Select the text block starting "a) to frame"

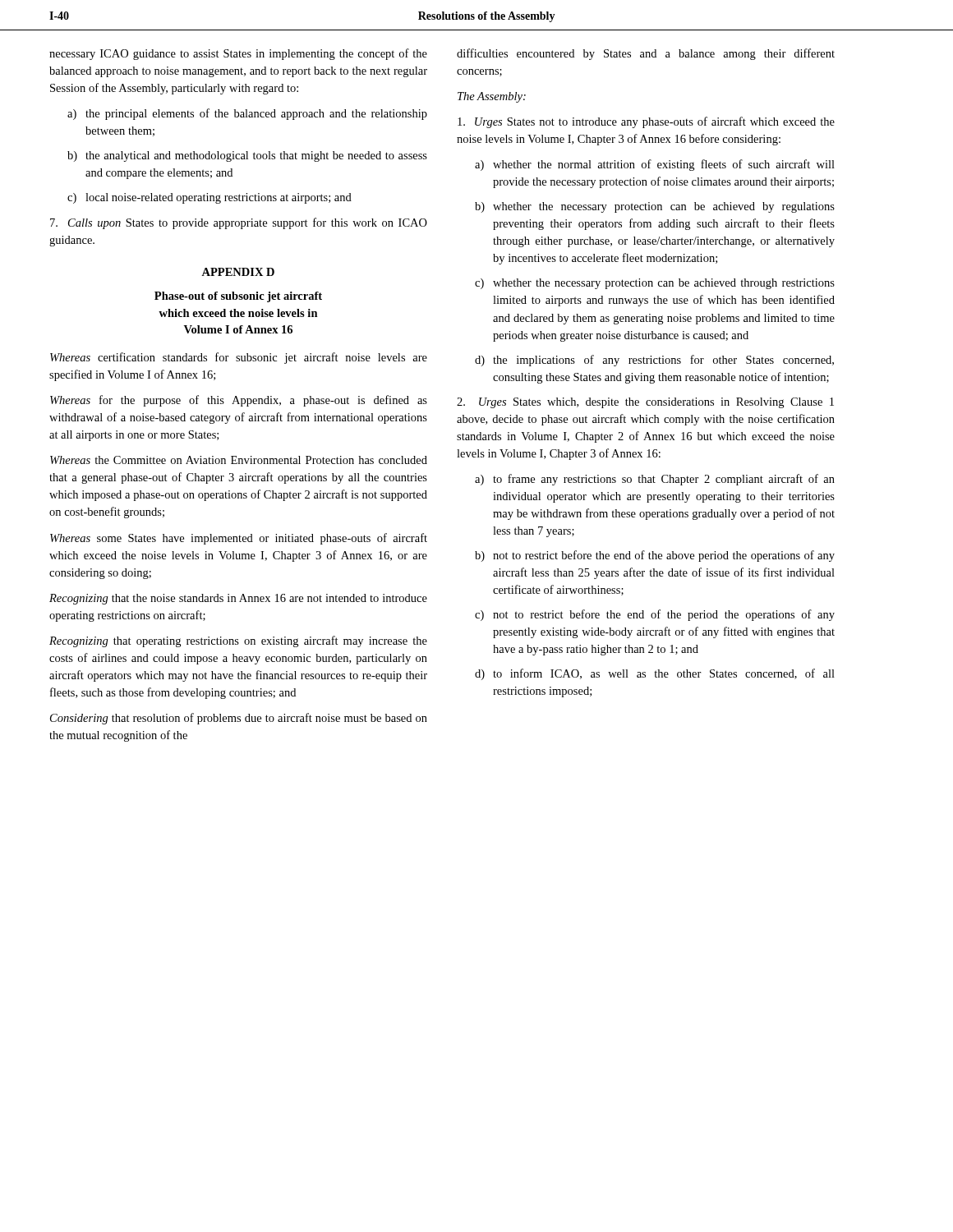pyautogui.click(x=655, y=505)
